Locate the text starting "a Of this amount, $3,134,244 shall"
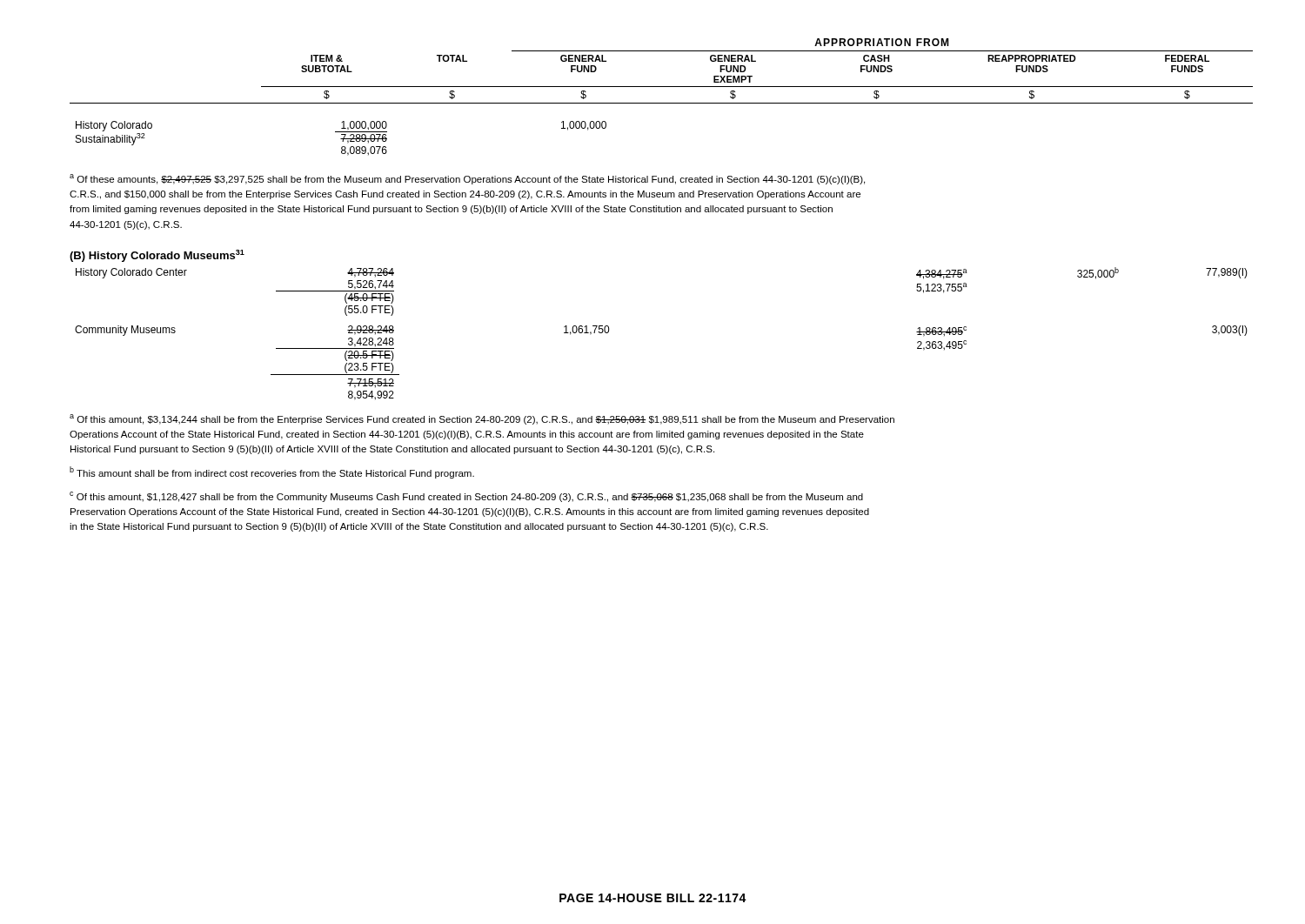 [x=482, y=433]
